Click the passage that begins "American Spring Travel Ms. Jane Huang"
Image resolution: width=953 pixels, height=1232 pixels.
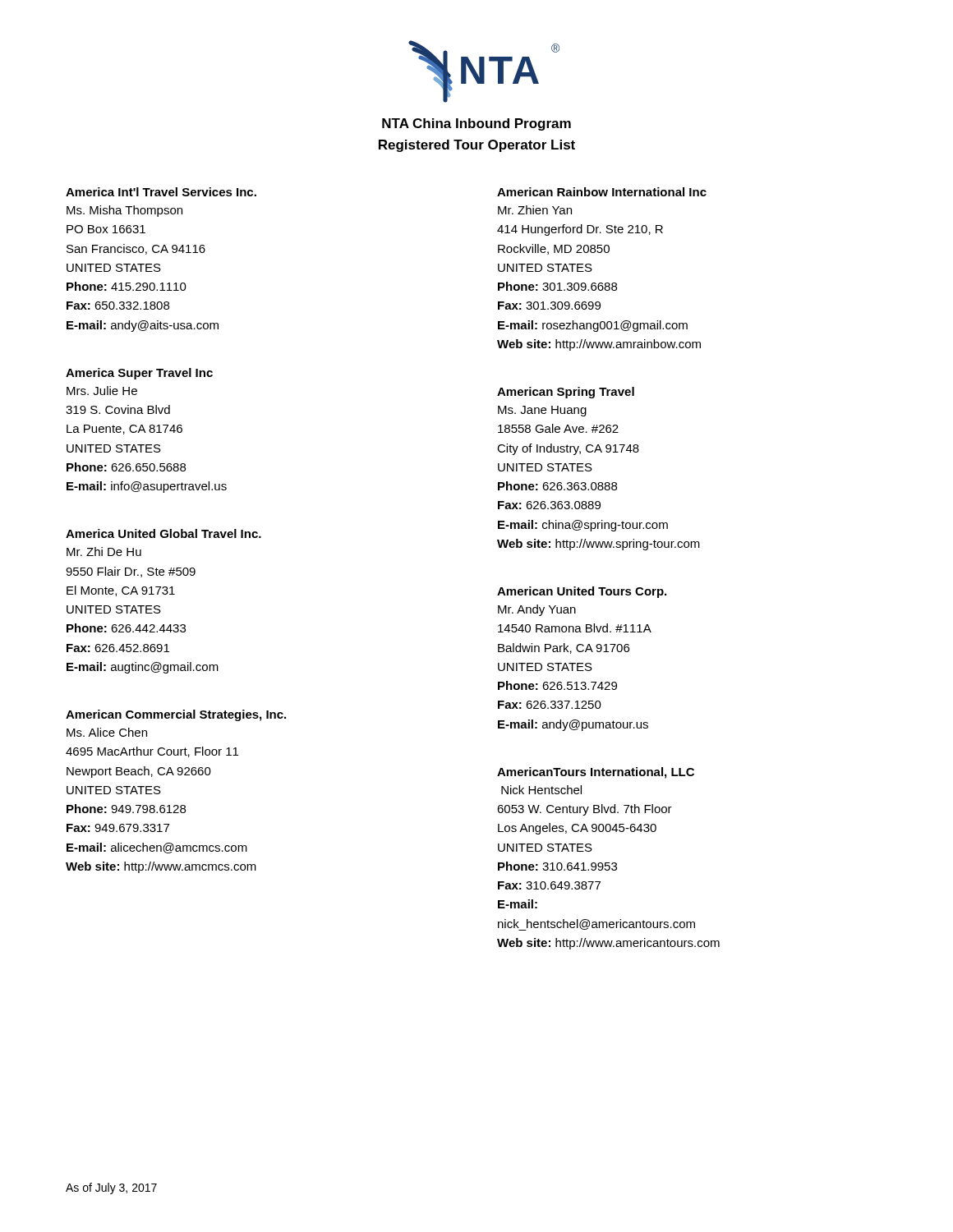[x=566, y=393]
